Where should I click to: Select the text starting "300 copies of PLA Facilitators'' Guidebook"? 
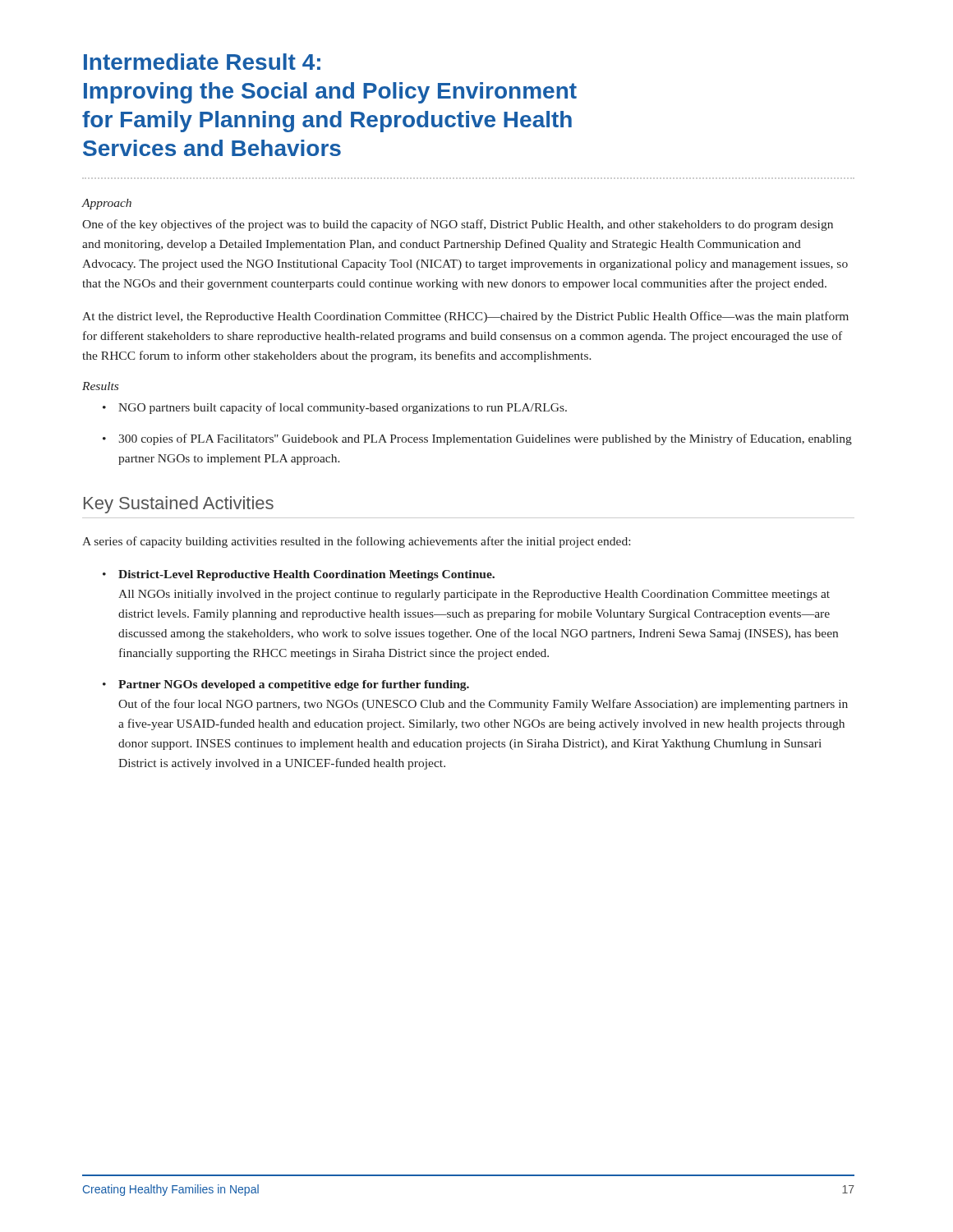tap(485, 448)
